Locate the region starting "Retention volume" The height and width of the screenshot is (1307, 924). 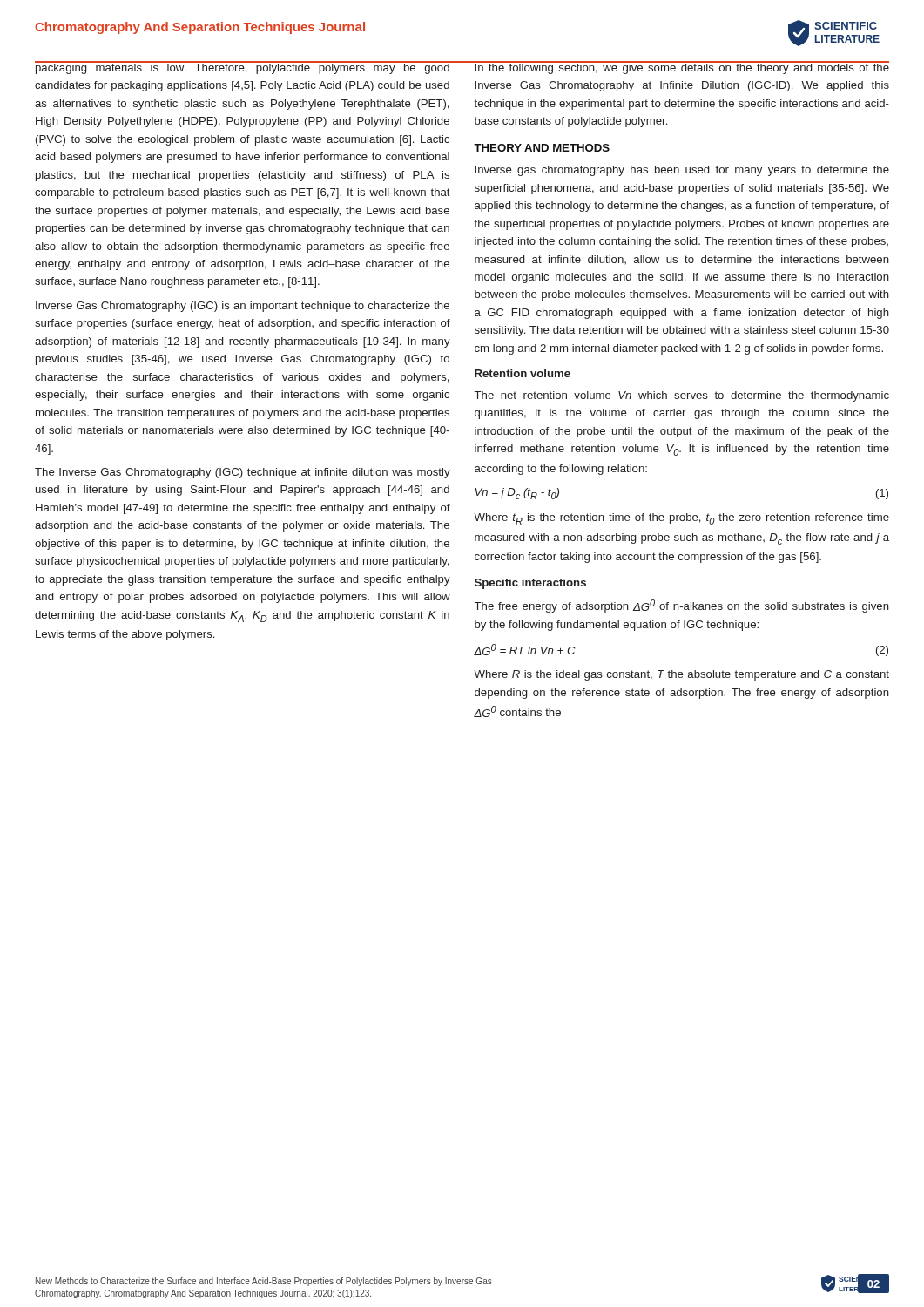tap(522, 374)
